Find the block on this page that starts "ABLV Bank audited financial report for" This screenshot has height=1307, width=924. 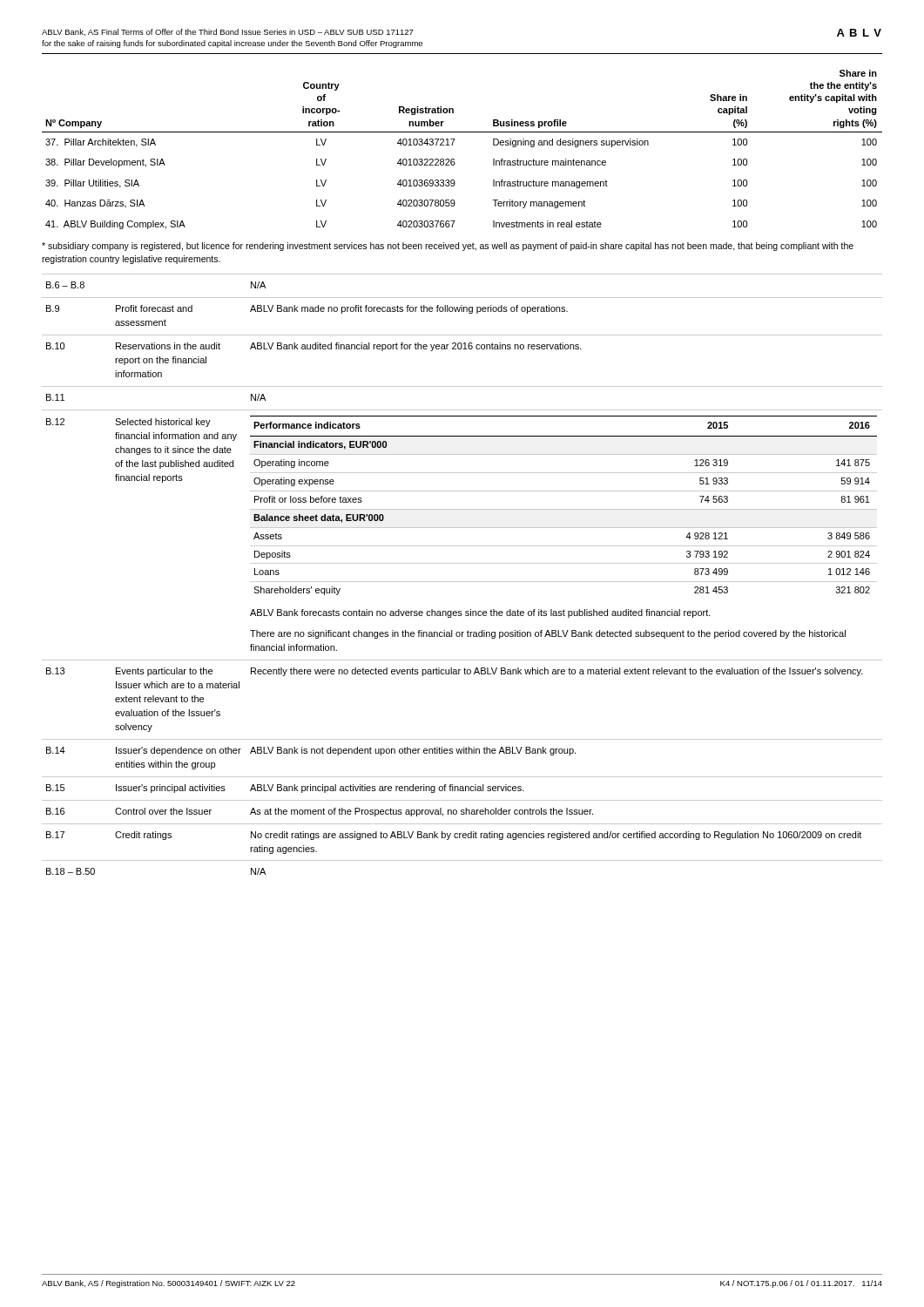(416, 346)
